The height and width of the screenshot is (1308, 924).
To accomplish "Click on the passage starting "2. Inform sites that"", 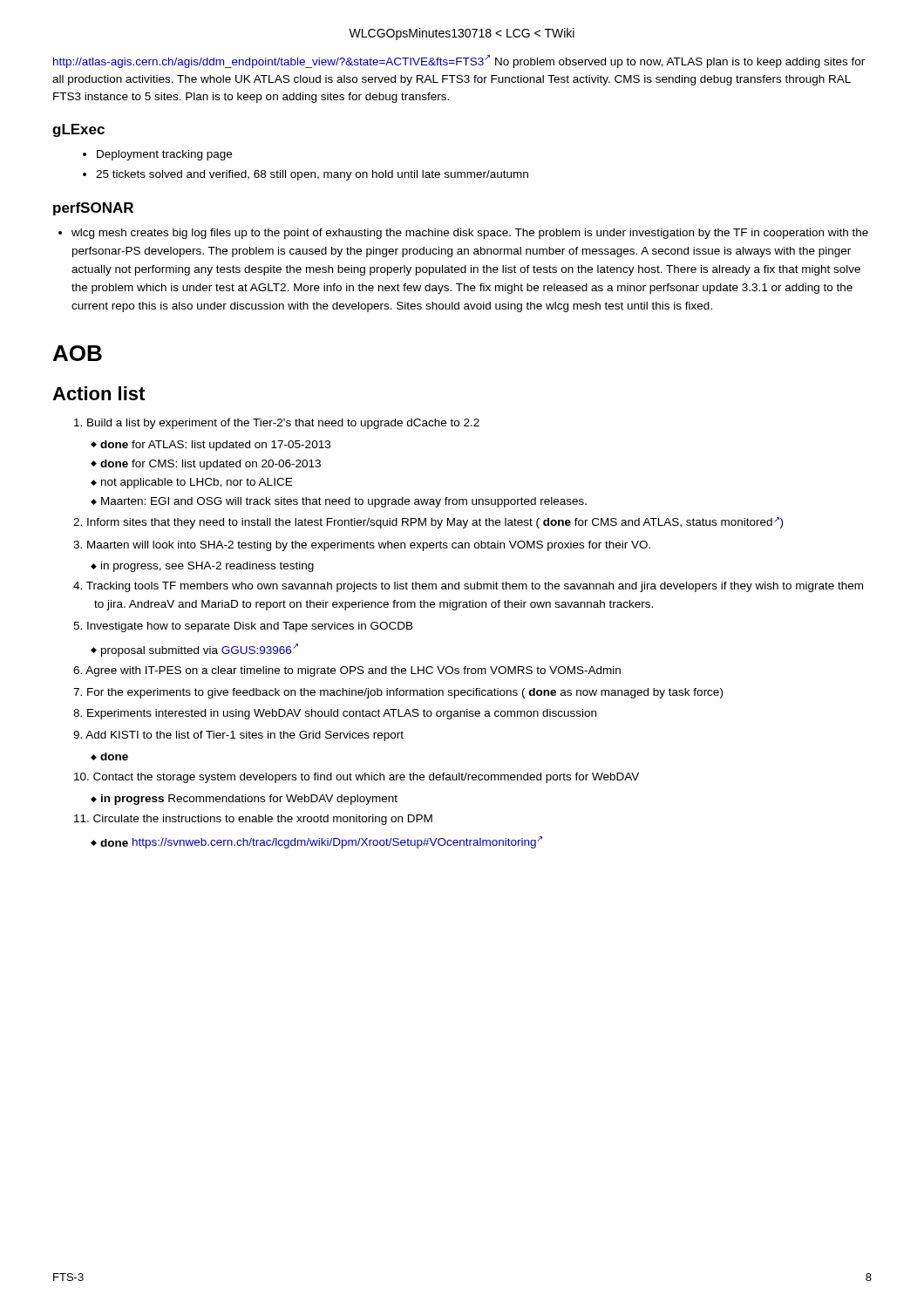I will pos(428,522).
